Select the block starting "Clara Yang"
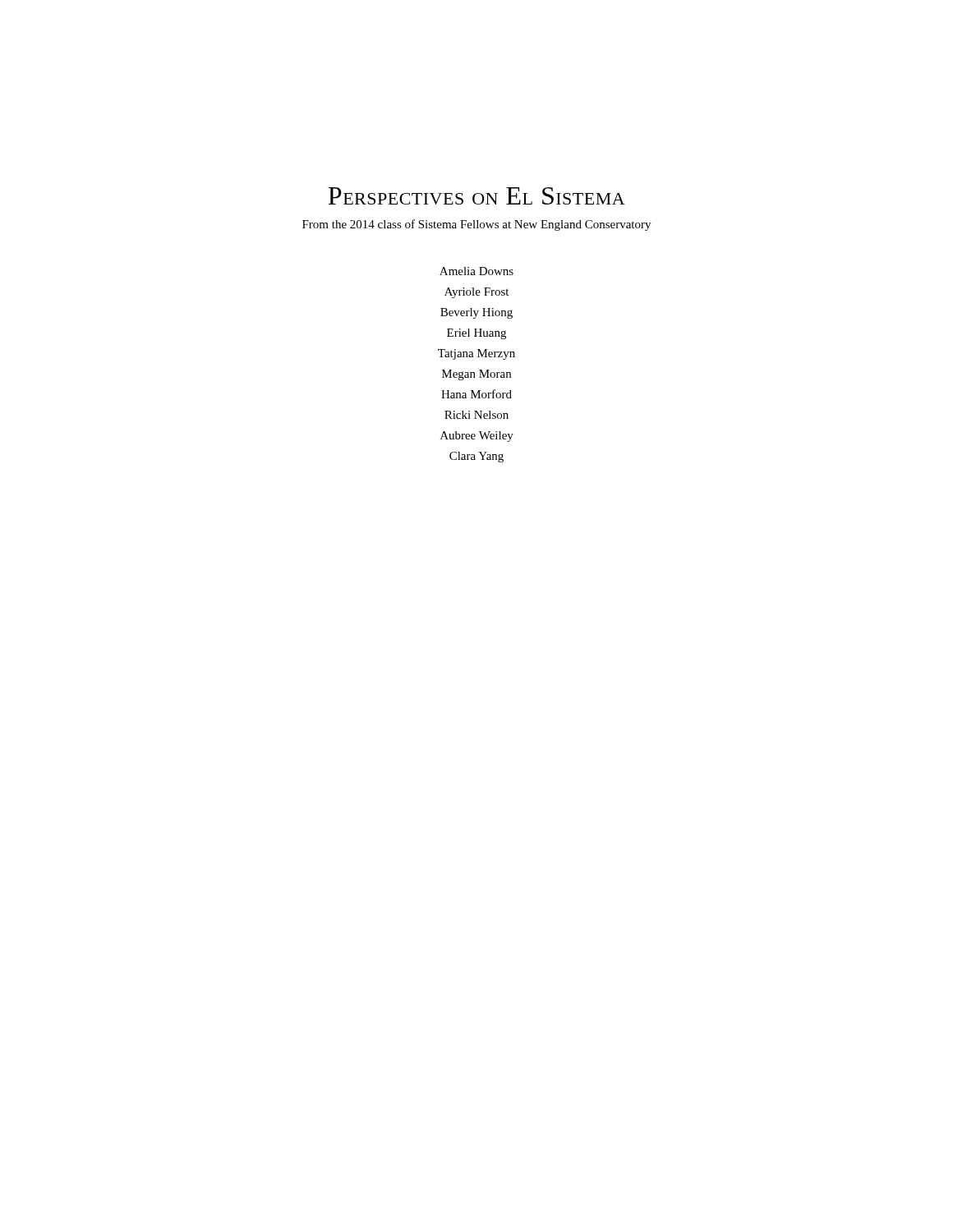Viewport: 953px width, 1232px height. tap(476, 456)
